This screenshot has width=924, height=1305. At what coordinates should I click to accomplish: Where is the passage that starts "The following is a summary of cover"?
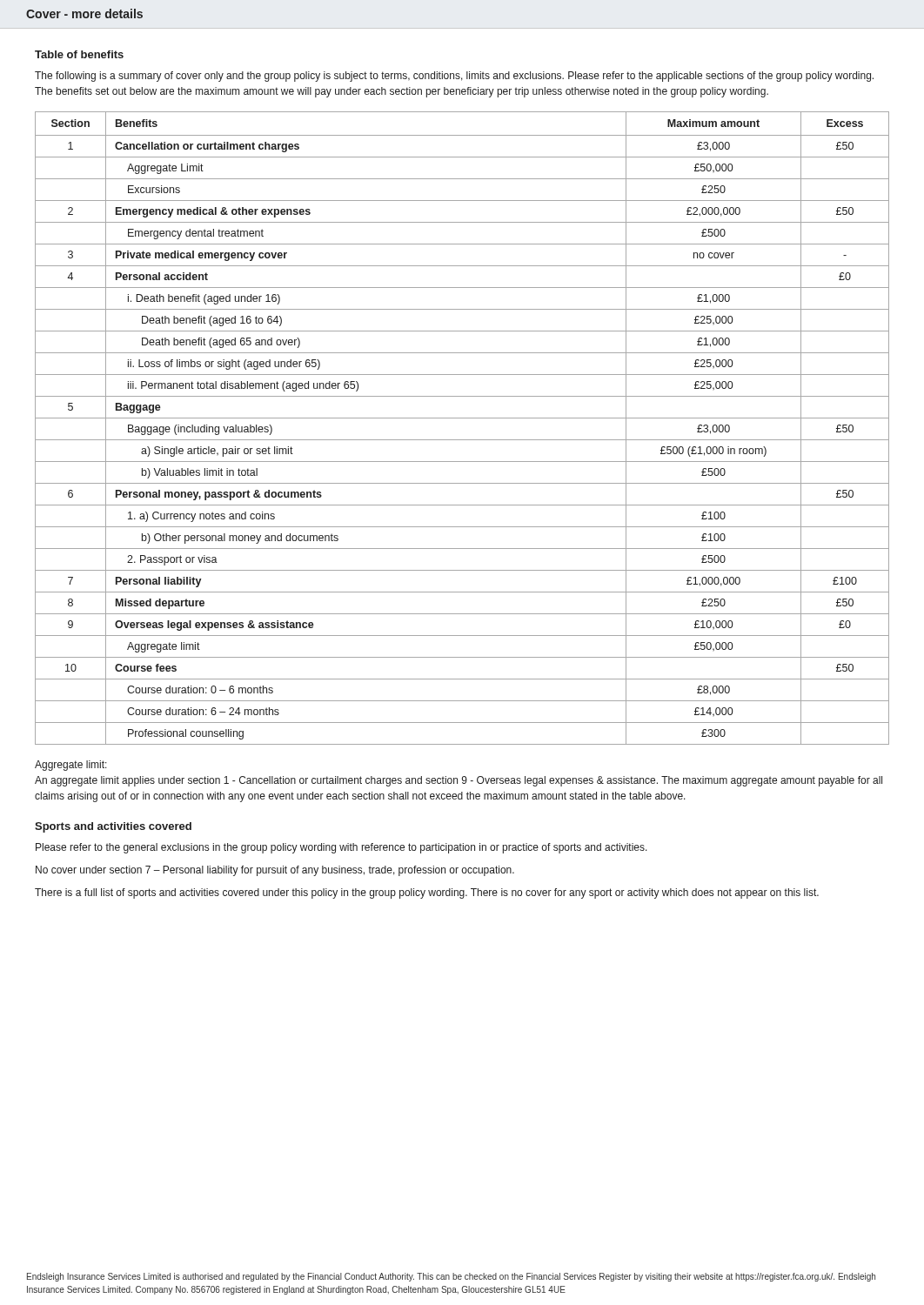tap(455, 84)
